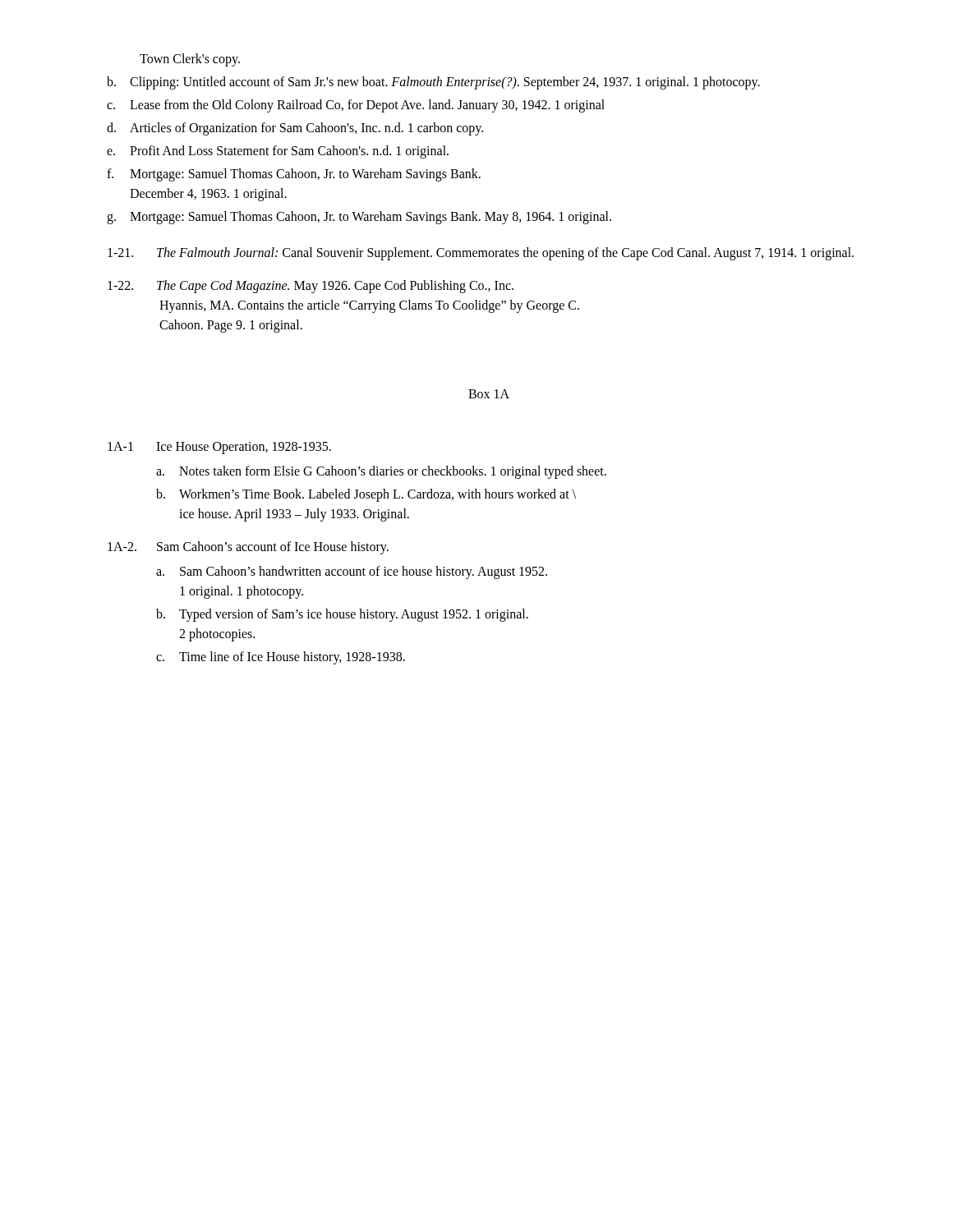Point to the element starting "1-22. The Cape Cod"
Viewport: 953px width, 1232px height.
pyautogui.click(x=489, y=306)
